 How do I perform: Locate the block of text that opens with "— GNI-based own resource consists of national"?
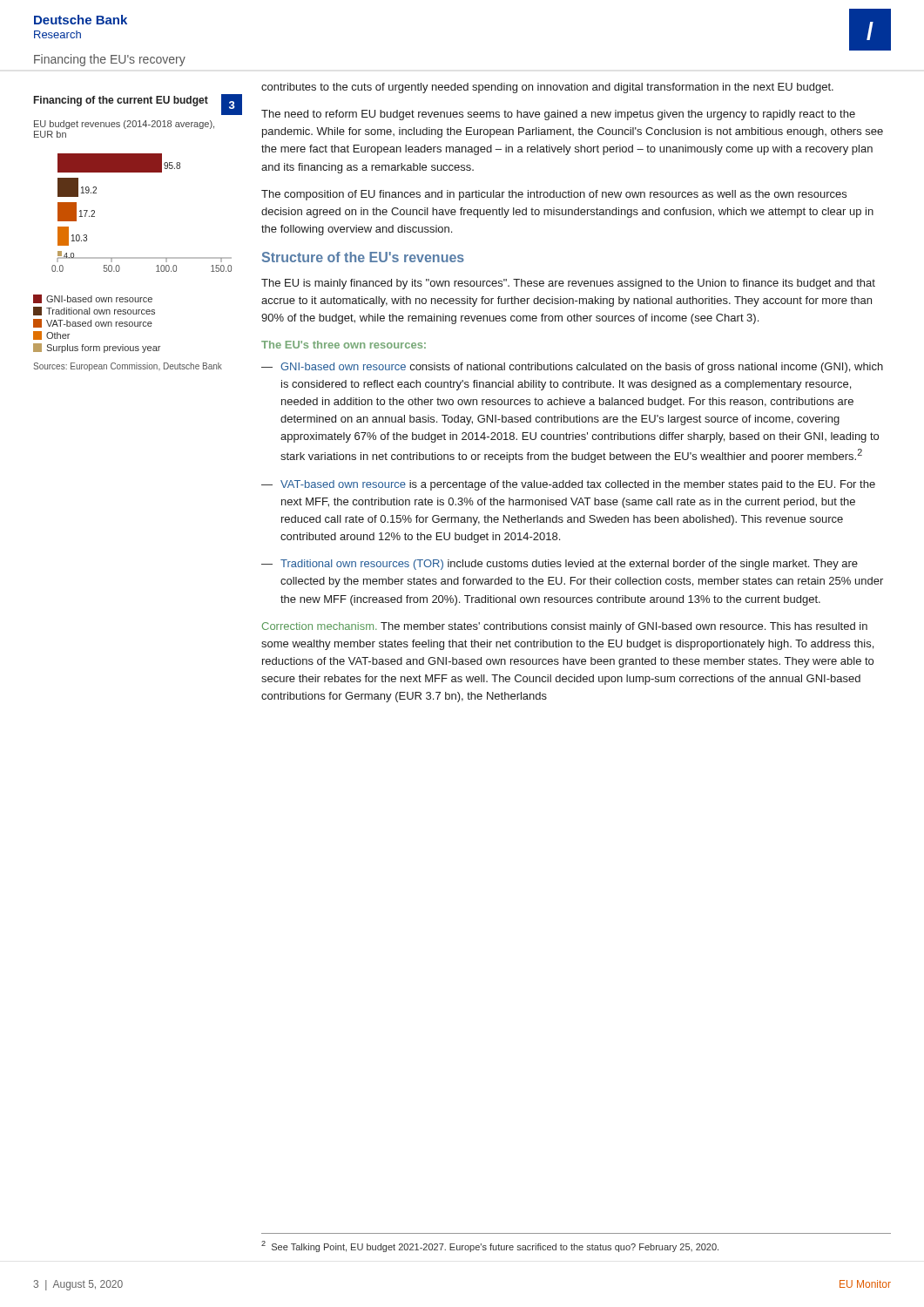click(x=576, y=412)
